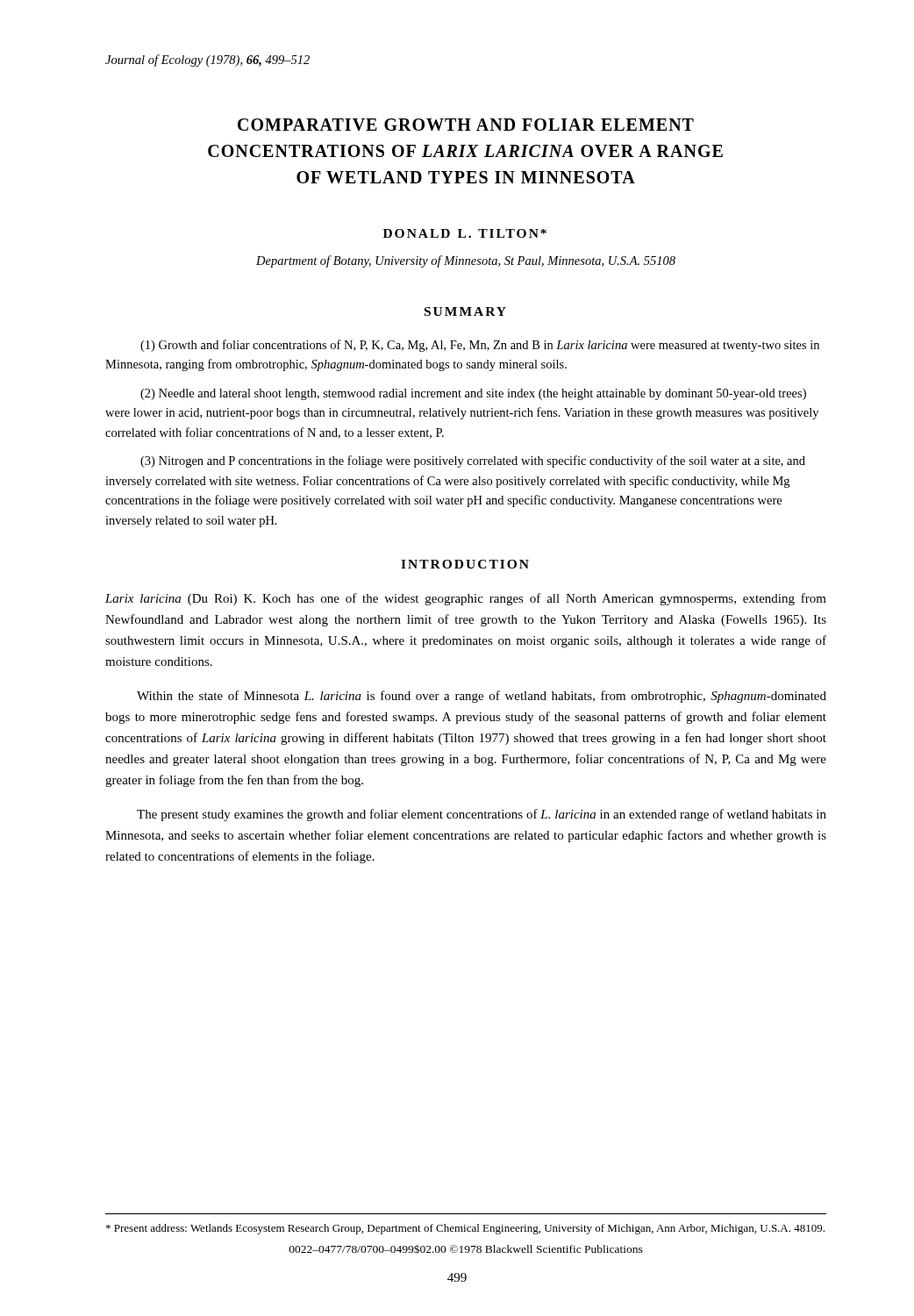The height and width of the screenshot is (1316, 914).
Task: Point to the block beginning "The present study examines"
Action: click(x=466, y=835)
